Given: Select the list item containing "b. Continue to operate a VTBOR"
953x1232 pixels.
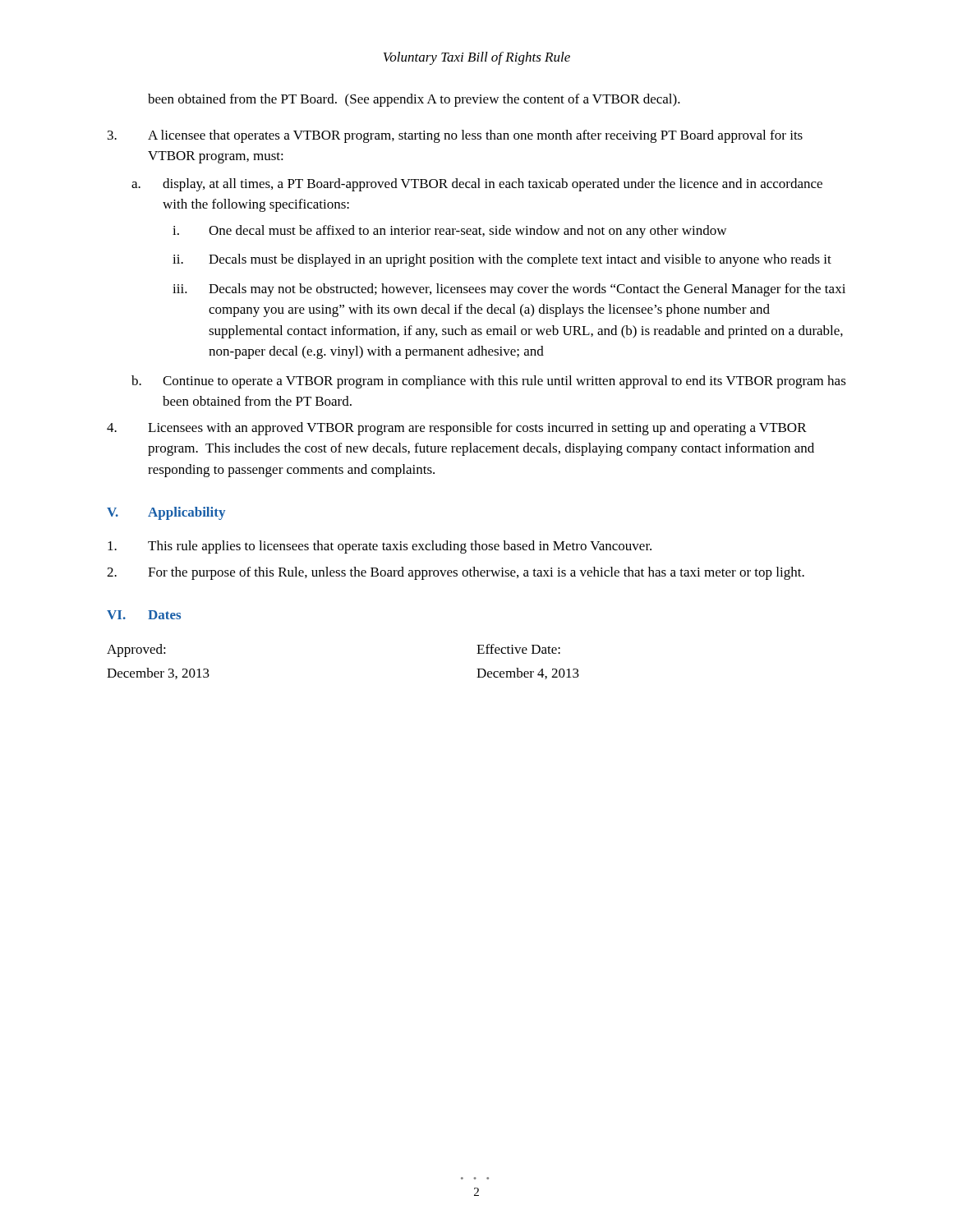Looking at the screenshot, I should click(489, 391).
